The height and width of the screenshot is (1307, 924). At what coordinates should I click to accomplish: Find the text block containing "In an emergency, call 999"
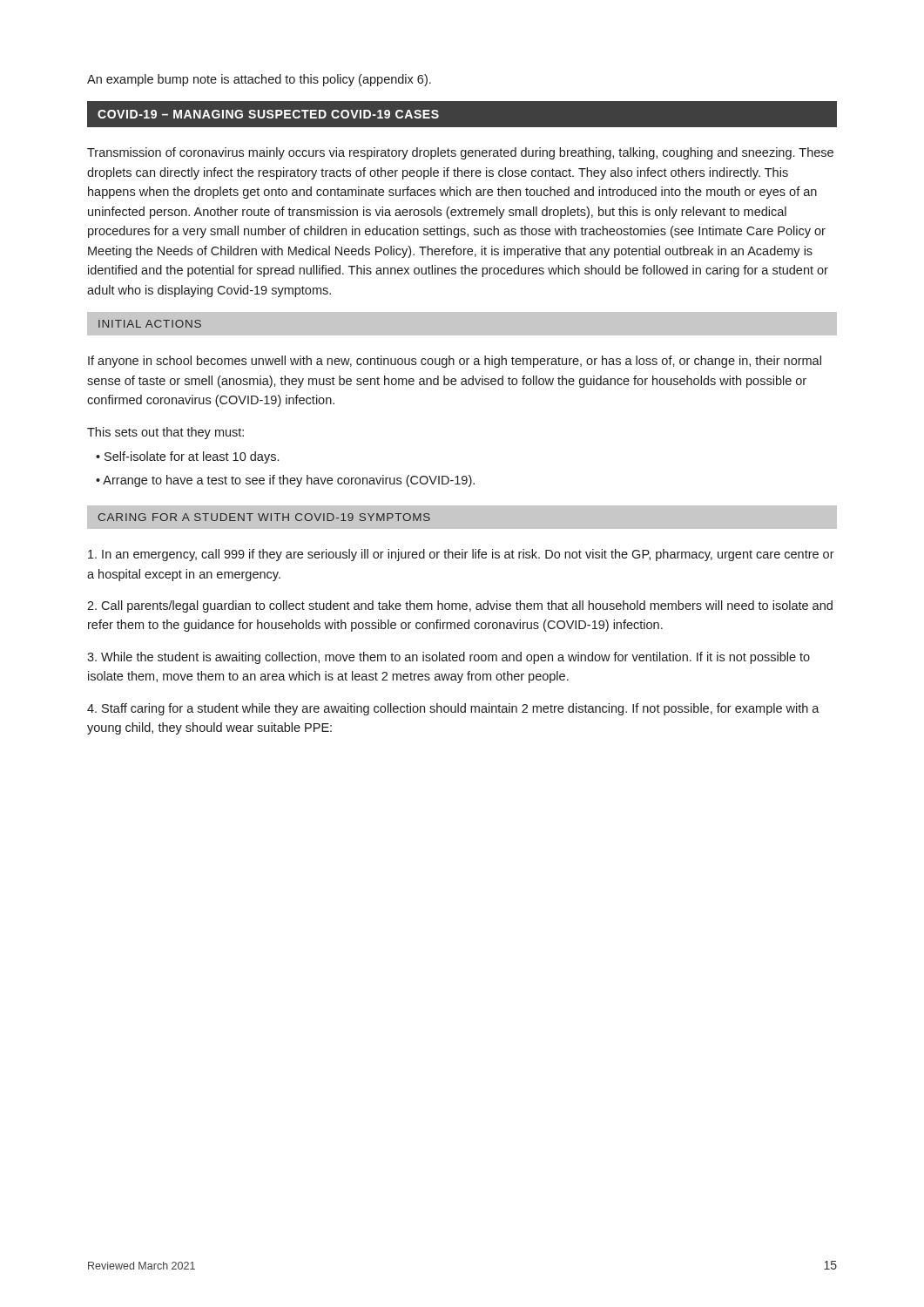461,564
